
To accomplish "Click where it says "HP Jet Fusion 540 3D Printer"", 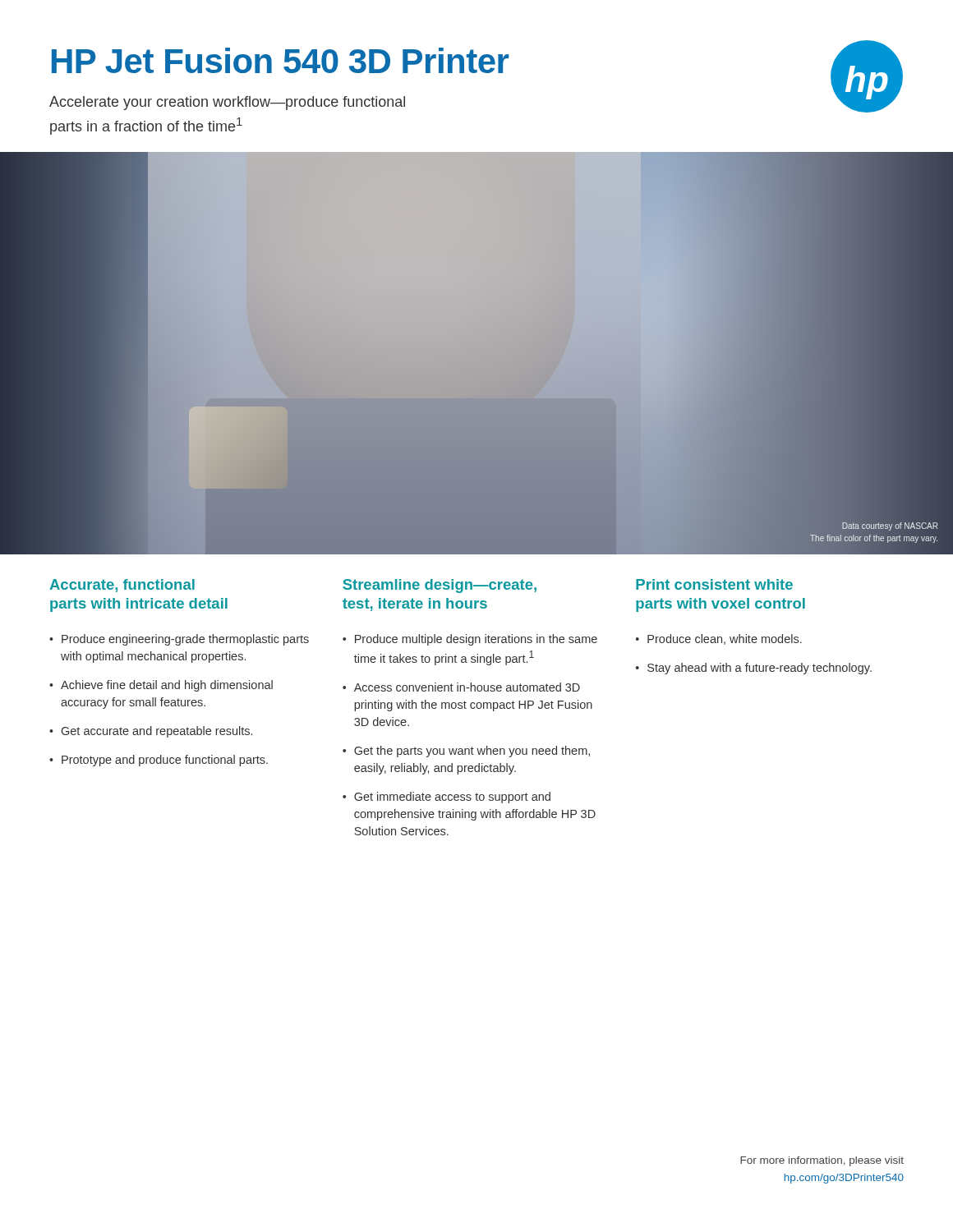I will [x=279, y=62].
